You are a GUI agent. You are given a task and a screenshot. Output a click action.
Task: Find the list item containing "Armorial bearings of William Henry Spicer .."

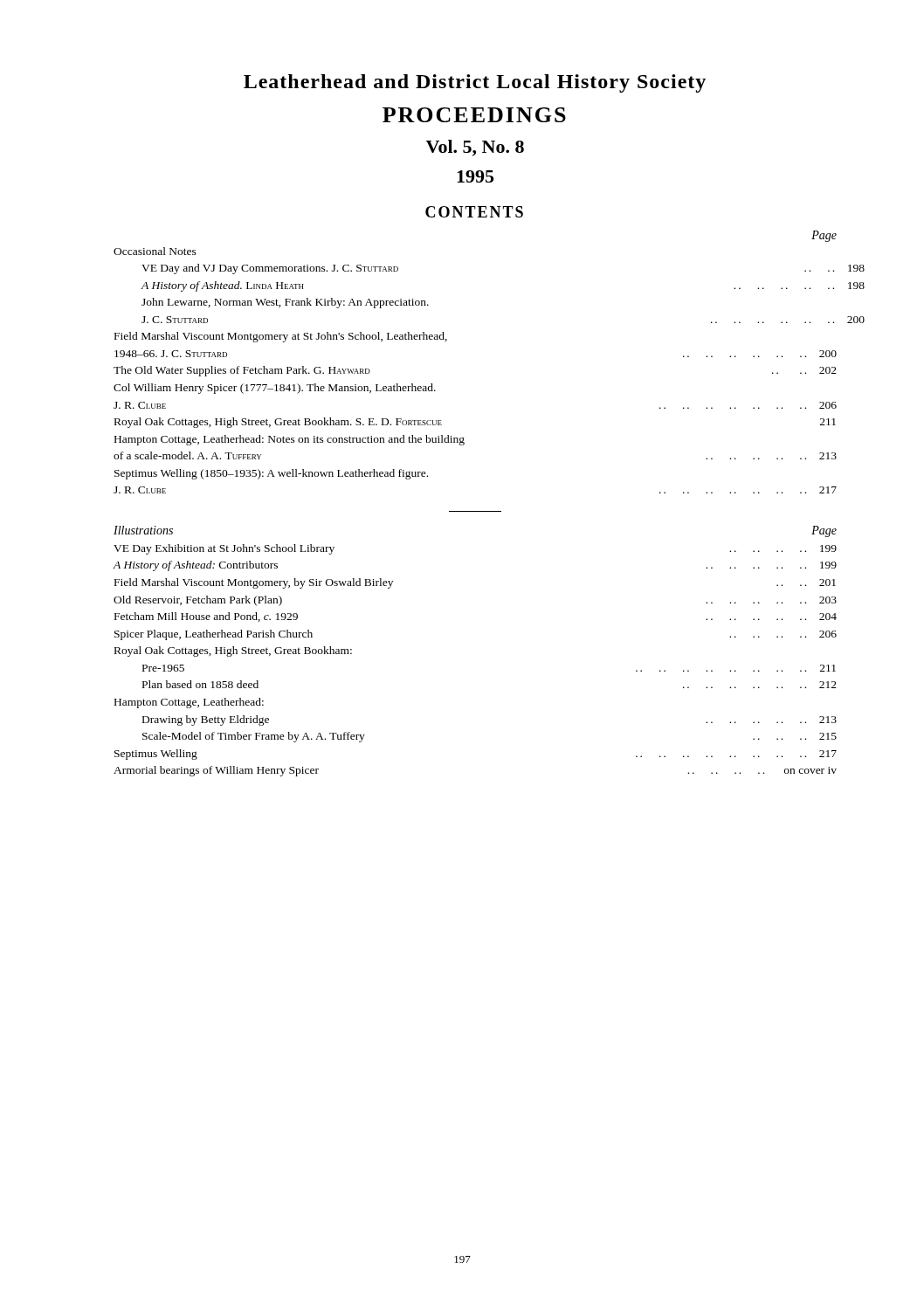click(210, 771)
